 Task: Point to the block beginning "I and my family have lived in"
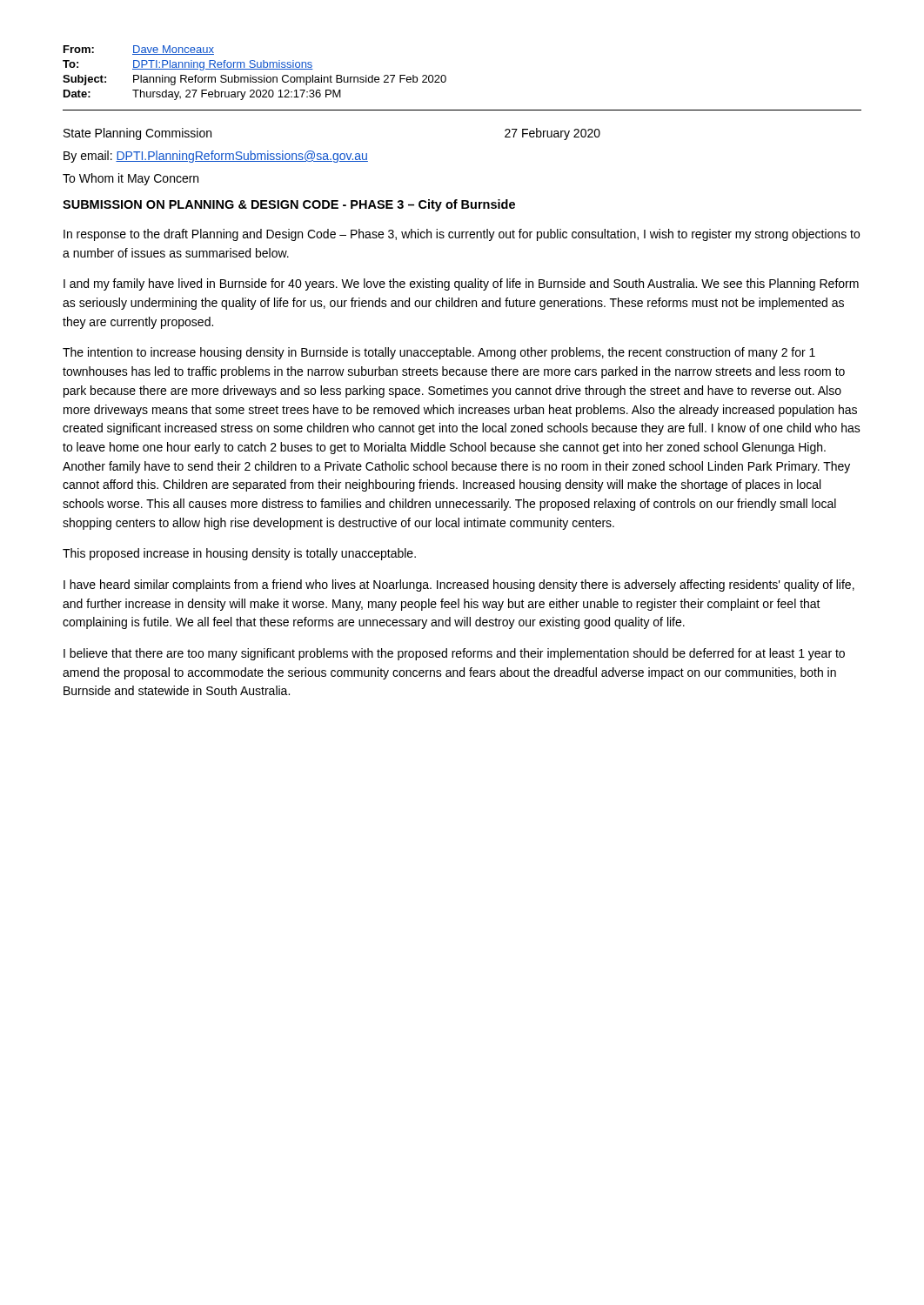click(x=461, y=303)
